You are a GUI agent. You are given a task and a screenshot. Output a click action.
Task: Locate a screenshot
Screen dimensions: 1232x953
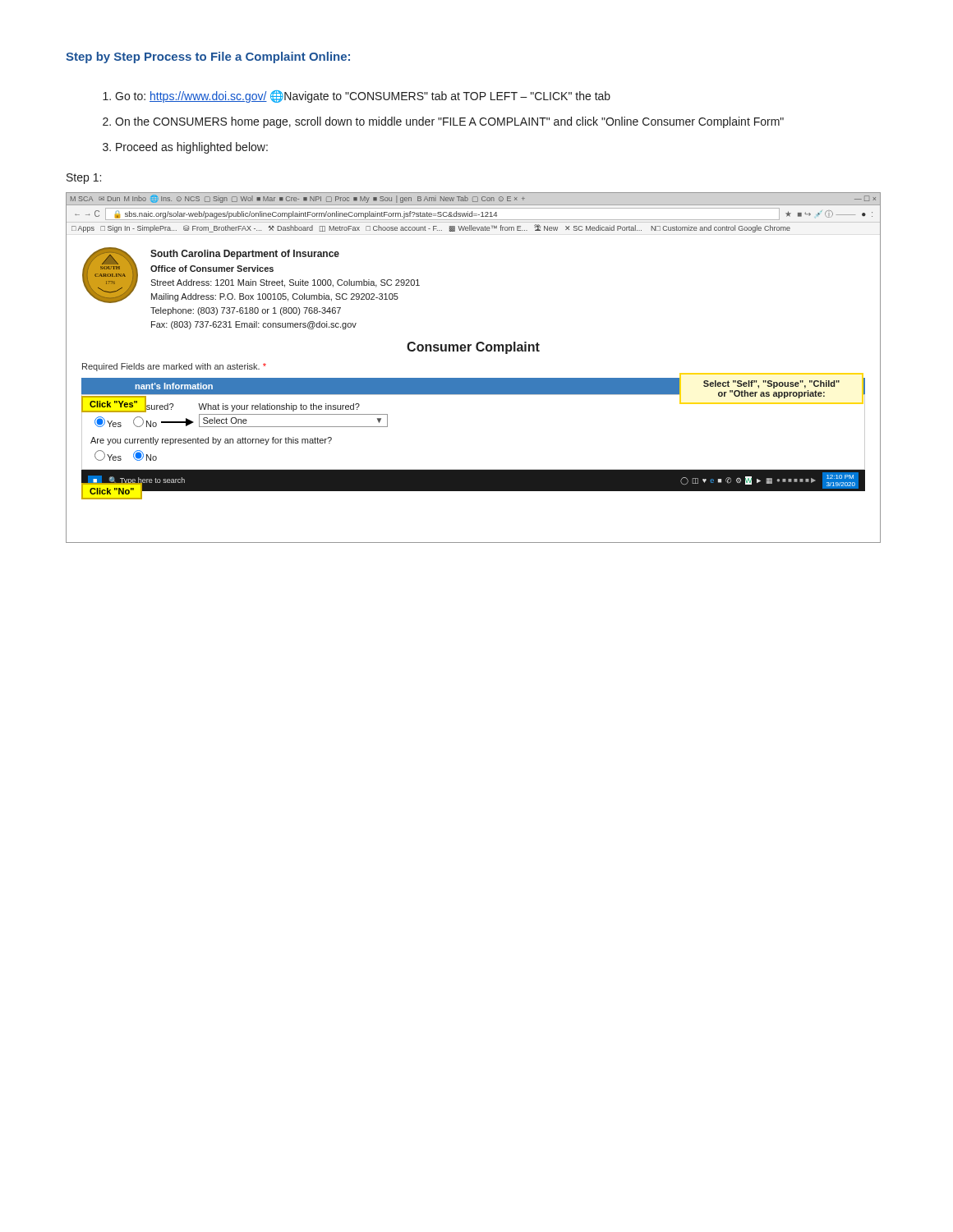(x=473, y=368)
